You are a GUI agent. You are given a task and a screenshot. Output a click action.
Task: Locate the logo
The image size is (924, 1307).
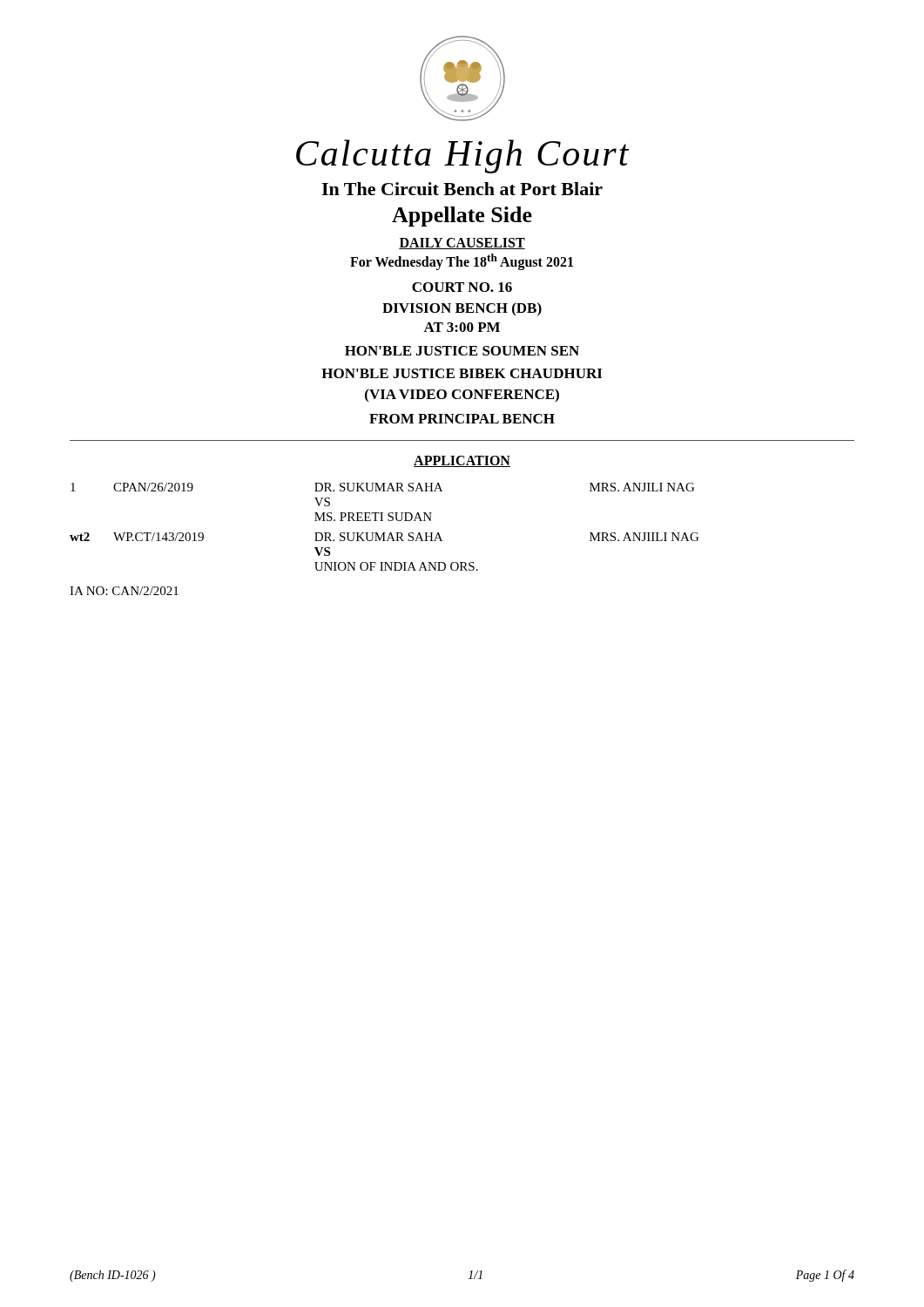pos(462,80)
